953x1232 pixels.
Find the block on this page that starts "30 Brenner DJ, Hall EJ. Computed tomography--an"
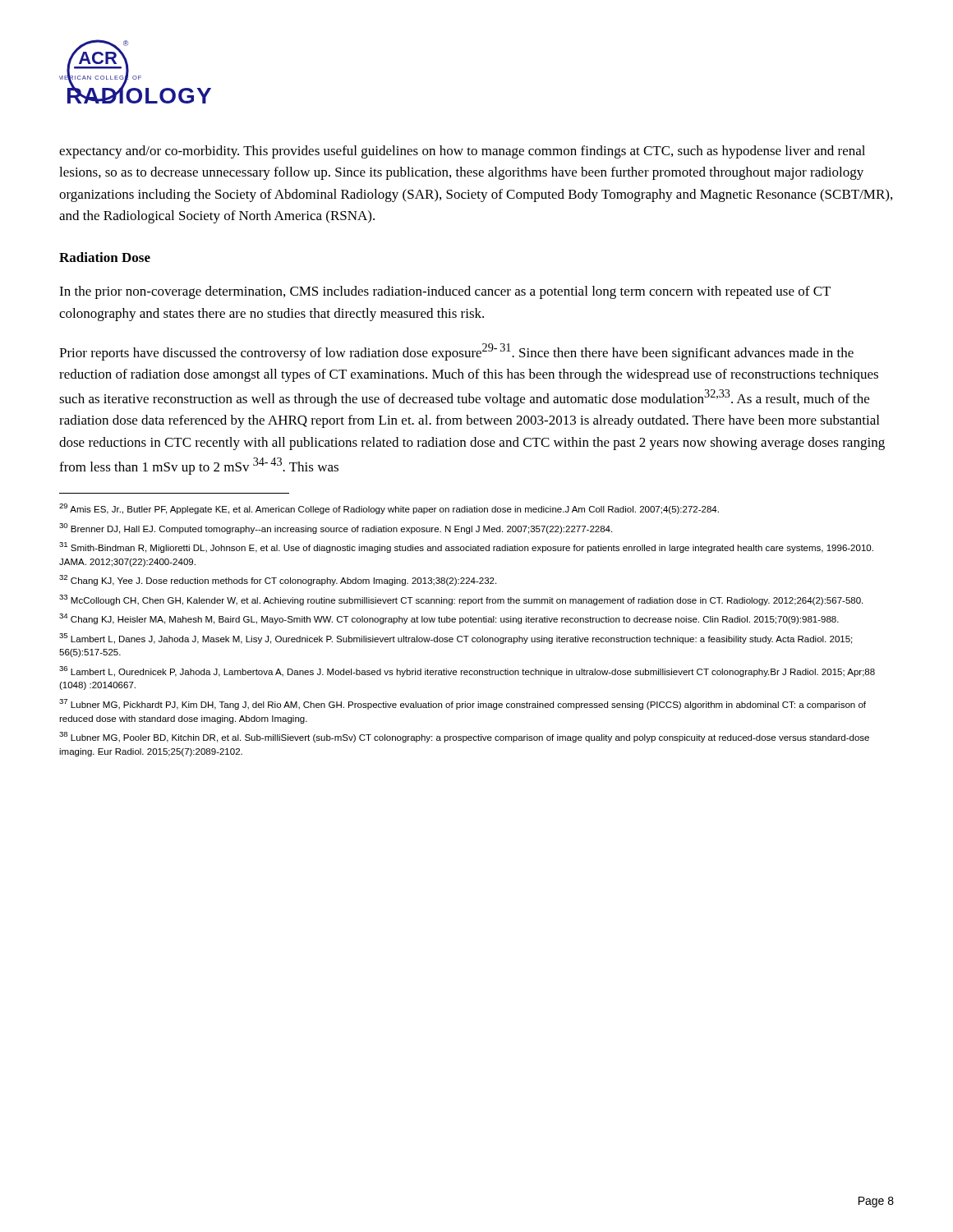336,527
